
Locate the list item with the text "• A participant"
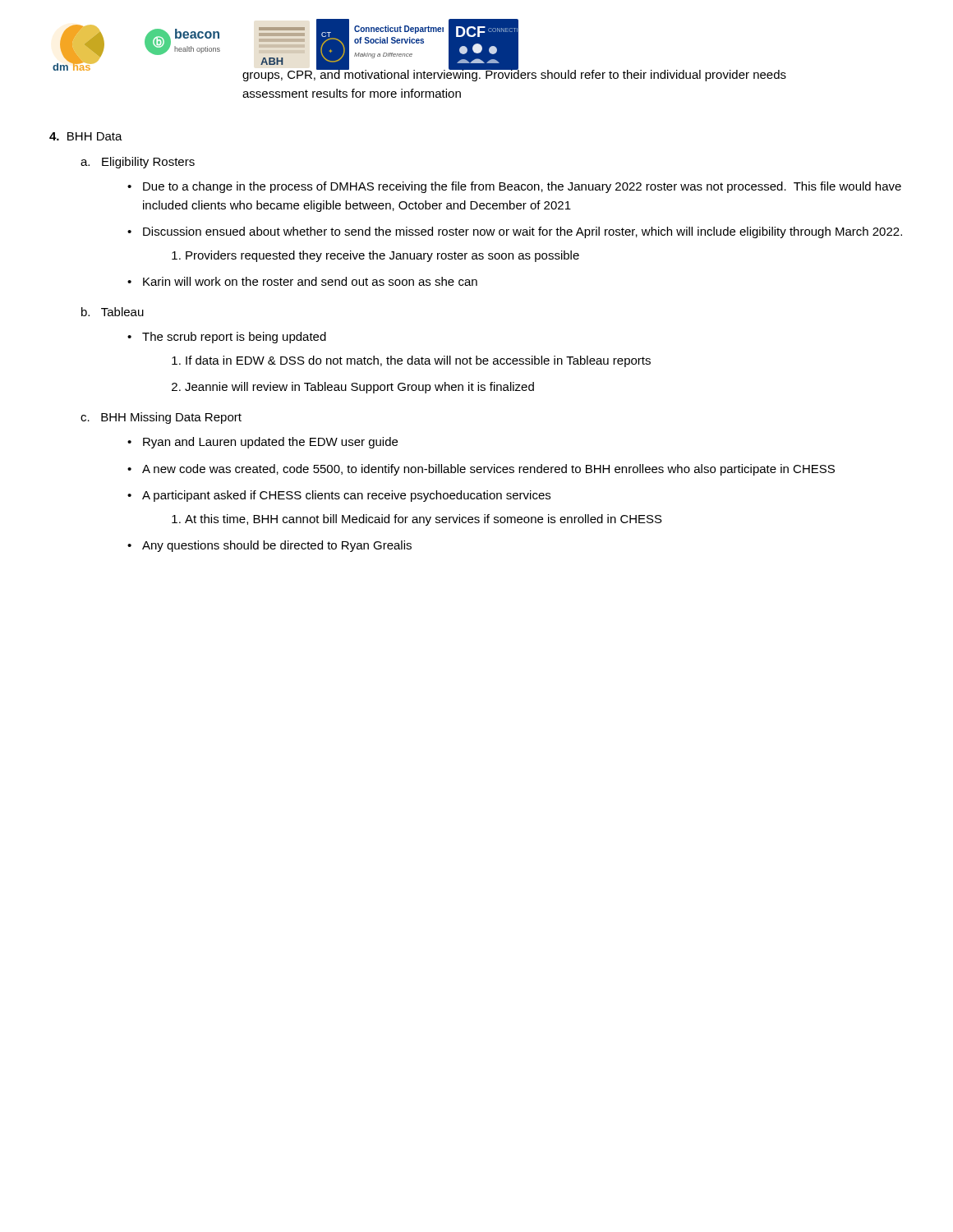(339, 496)
